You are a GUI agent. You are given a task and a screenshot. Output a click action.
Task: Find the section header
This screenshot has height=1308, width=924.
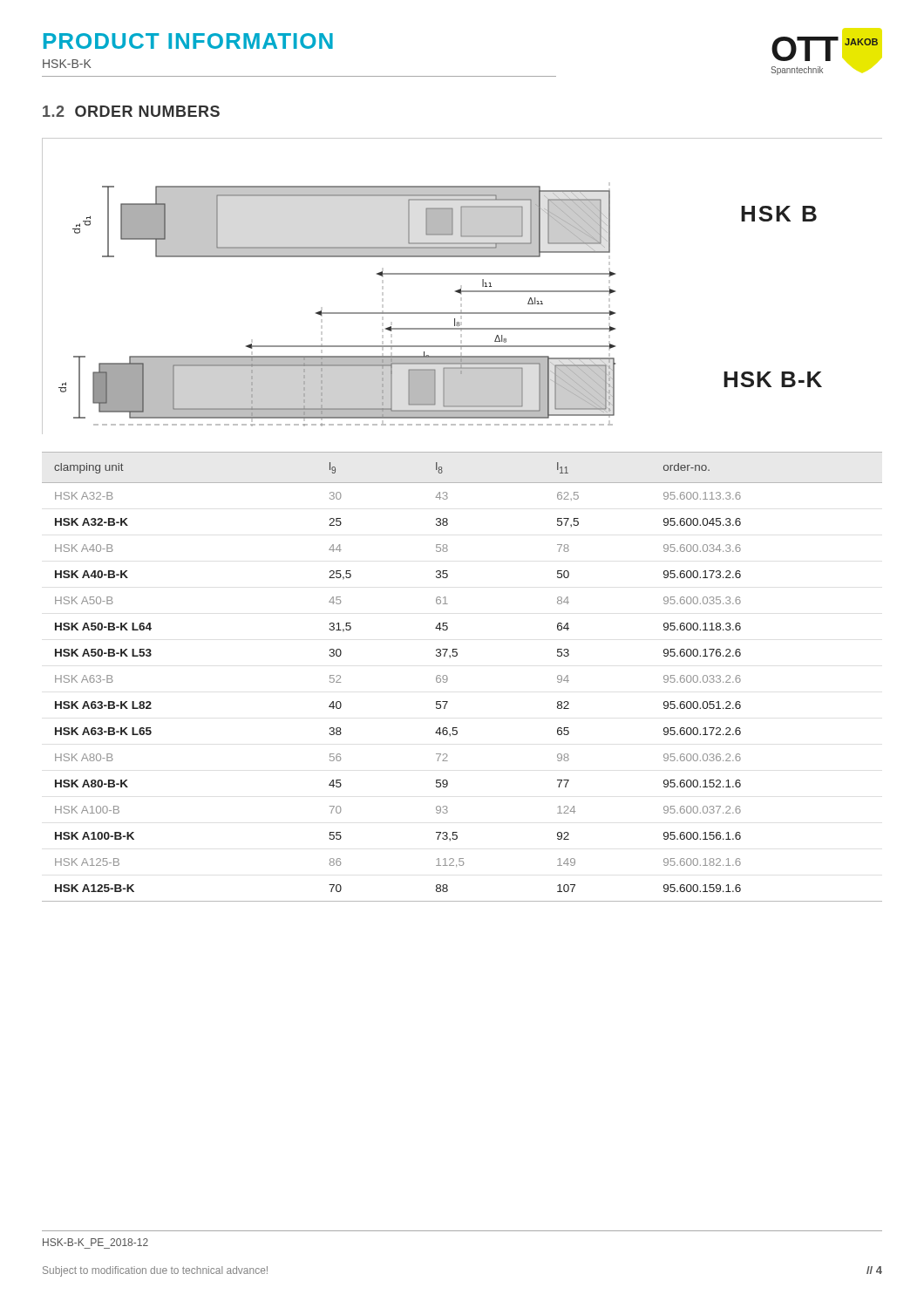[x=131, y=112]
